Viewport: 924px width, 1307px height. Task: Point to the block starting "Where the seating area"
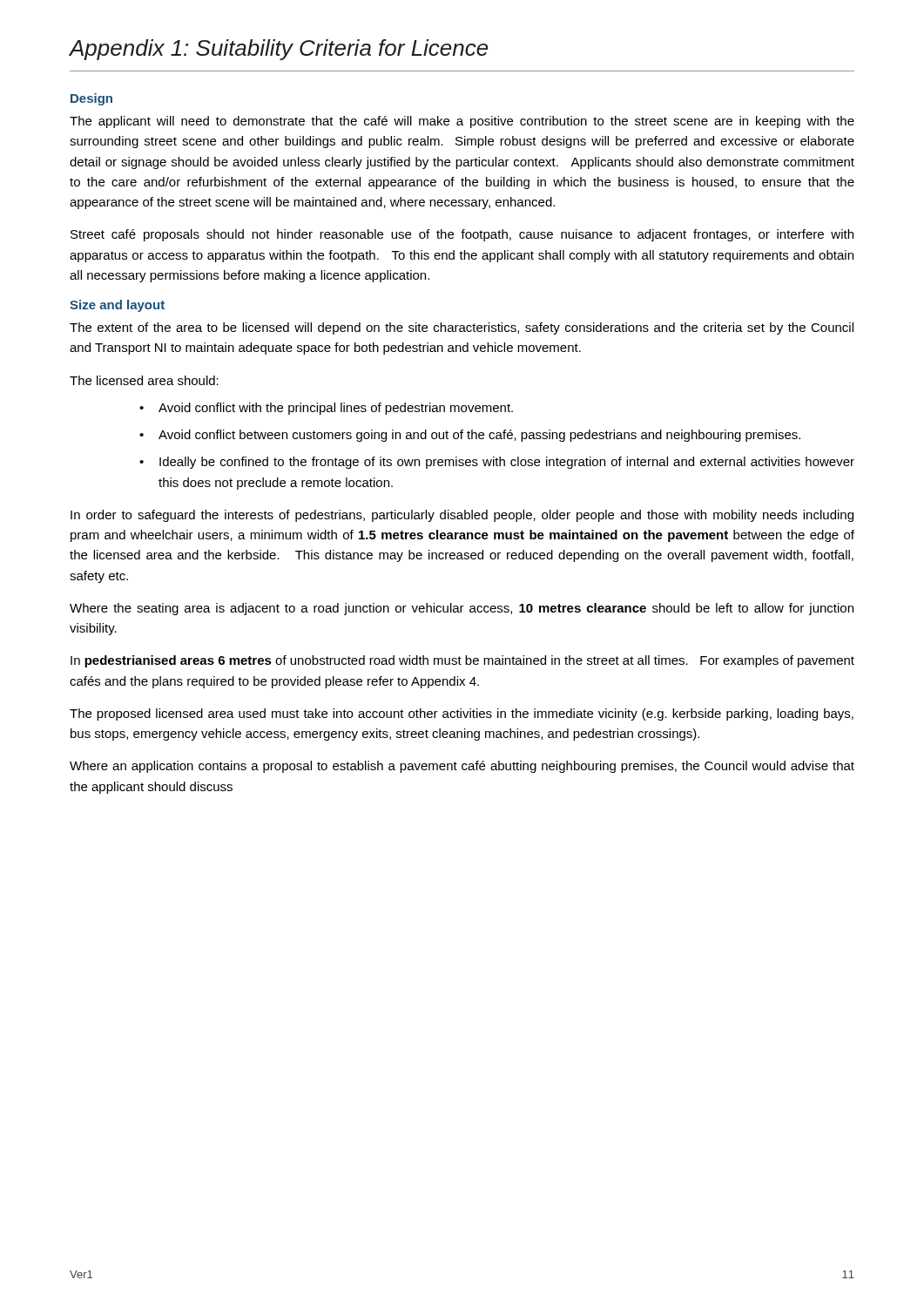click(462, 618)
